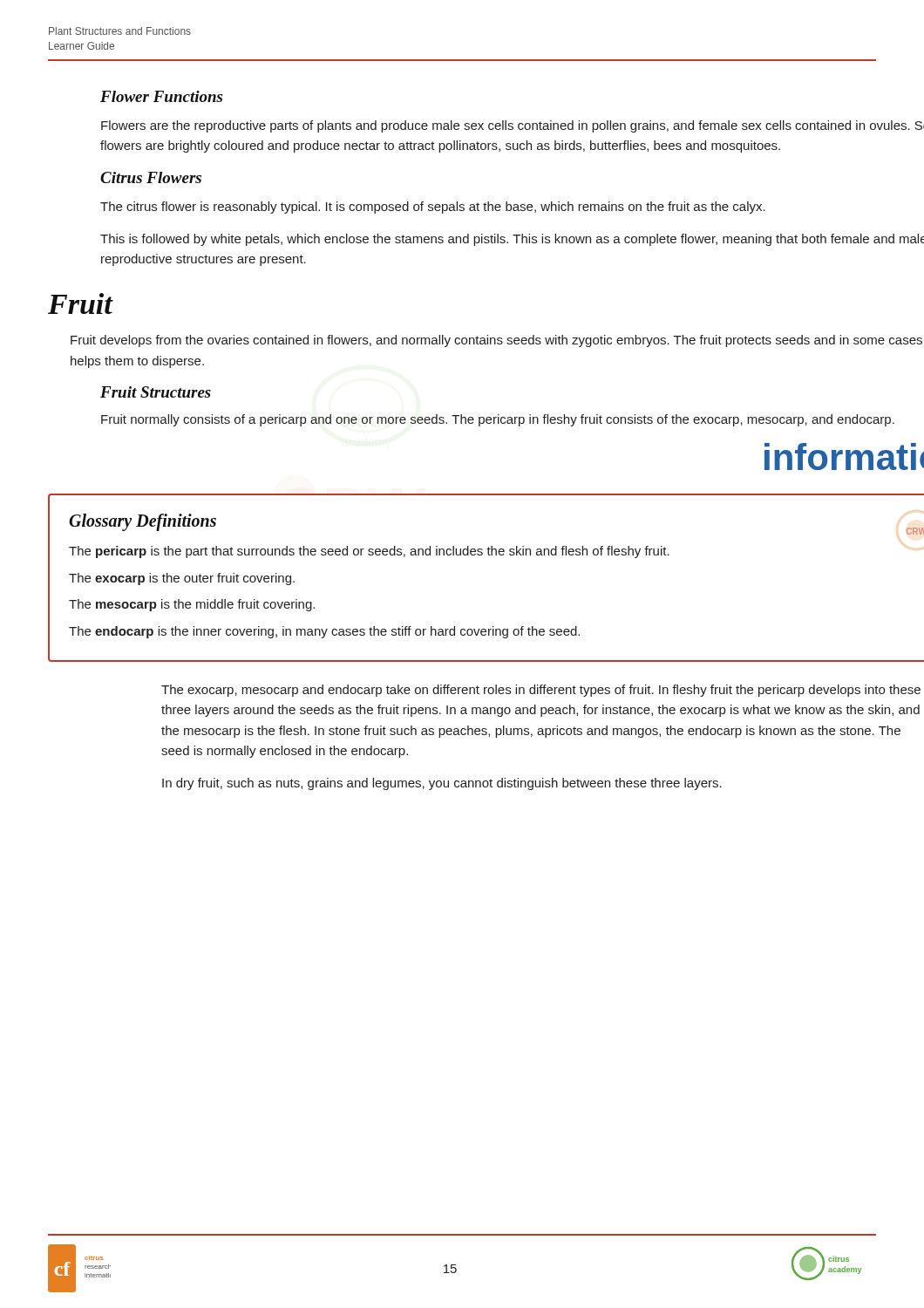Navigate to the element starting "Flower Functions"
This screenshot has width=924, height=1308.
click(x=162, y=96)
